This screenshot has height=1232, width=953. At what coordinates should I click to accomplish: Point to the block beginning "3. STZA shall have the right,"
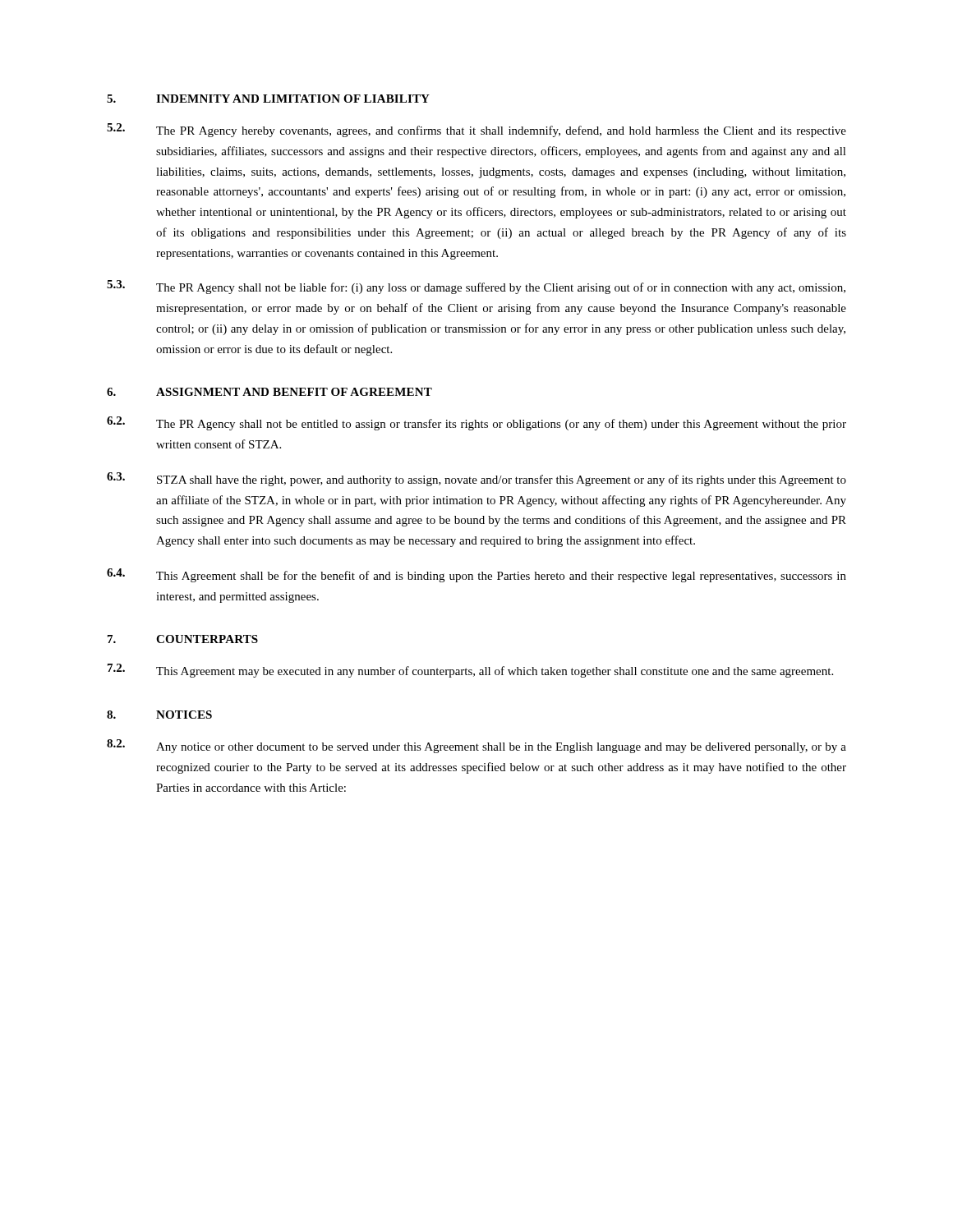(476, 510)
